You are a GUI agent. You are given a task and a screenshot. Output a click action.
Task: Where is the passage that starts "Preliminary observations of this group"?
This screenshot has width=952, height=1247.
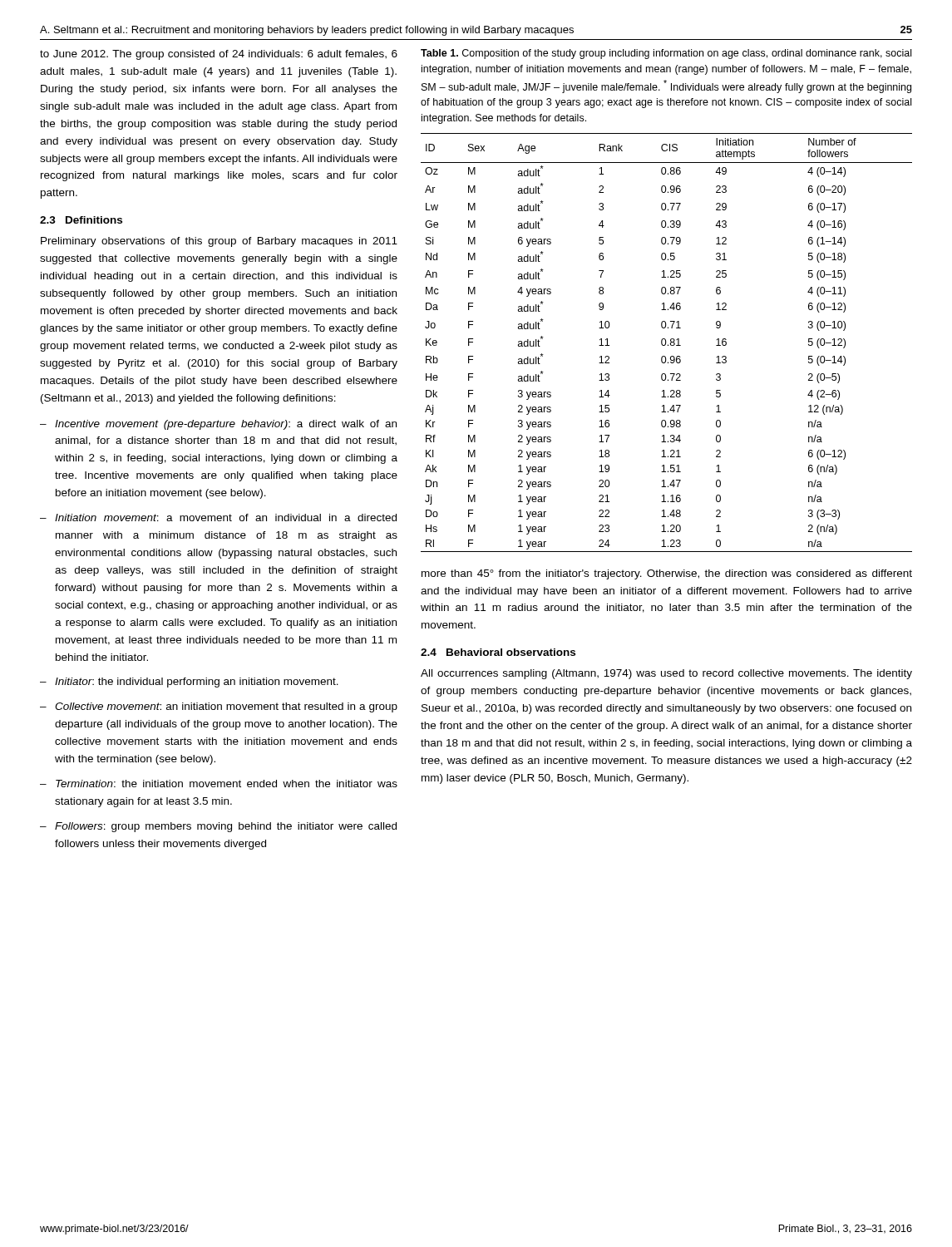pos(219,320)
